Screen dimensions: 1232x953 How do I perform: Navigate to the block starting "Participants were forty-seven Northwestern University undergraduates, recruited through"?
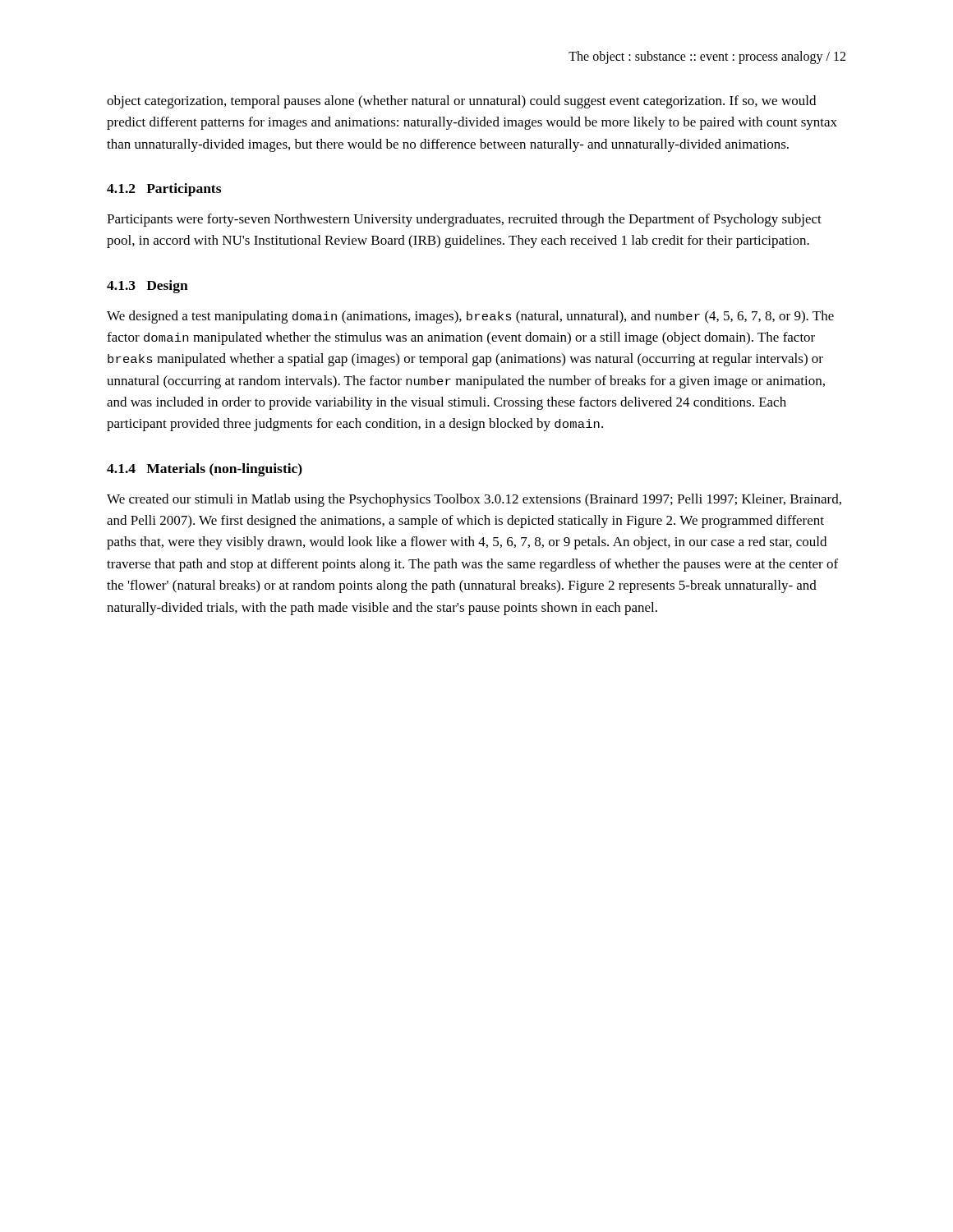tap(464, 230)
